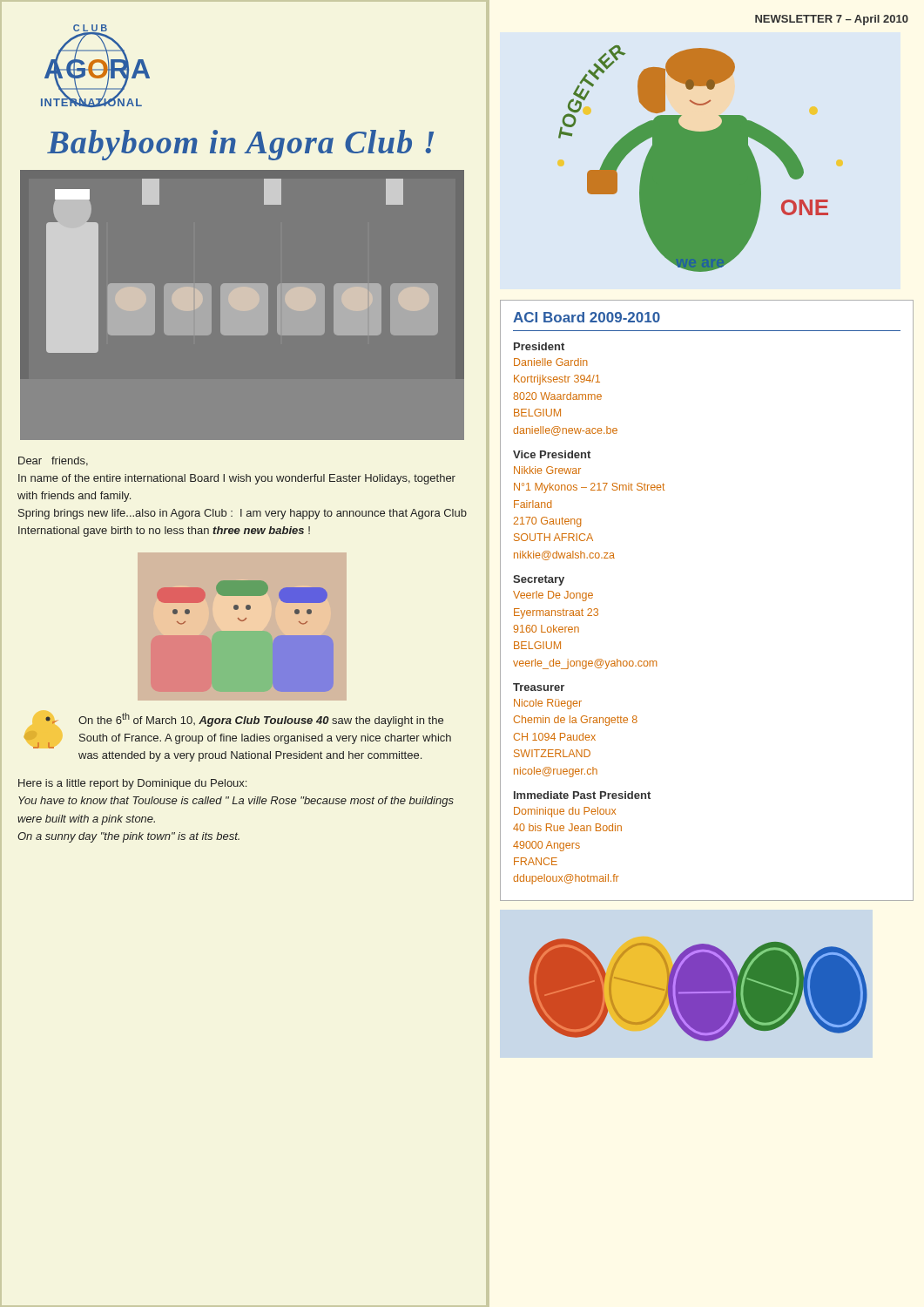Find the block on this page that starts "Secretary Veerle De Jonge Eyermanstraat"
Viewport: 924px width, 1307px height.
(539, 580)
